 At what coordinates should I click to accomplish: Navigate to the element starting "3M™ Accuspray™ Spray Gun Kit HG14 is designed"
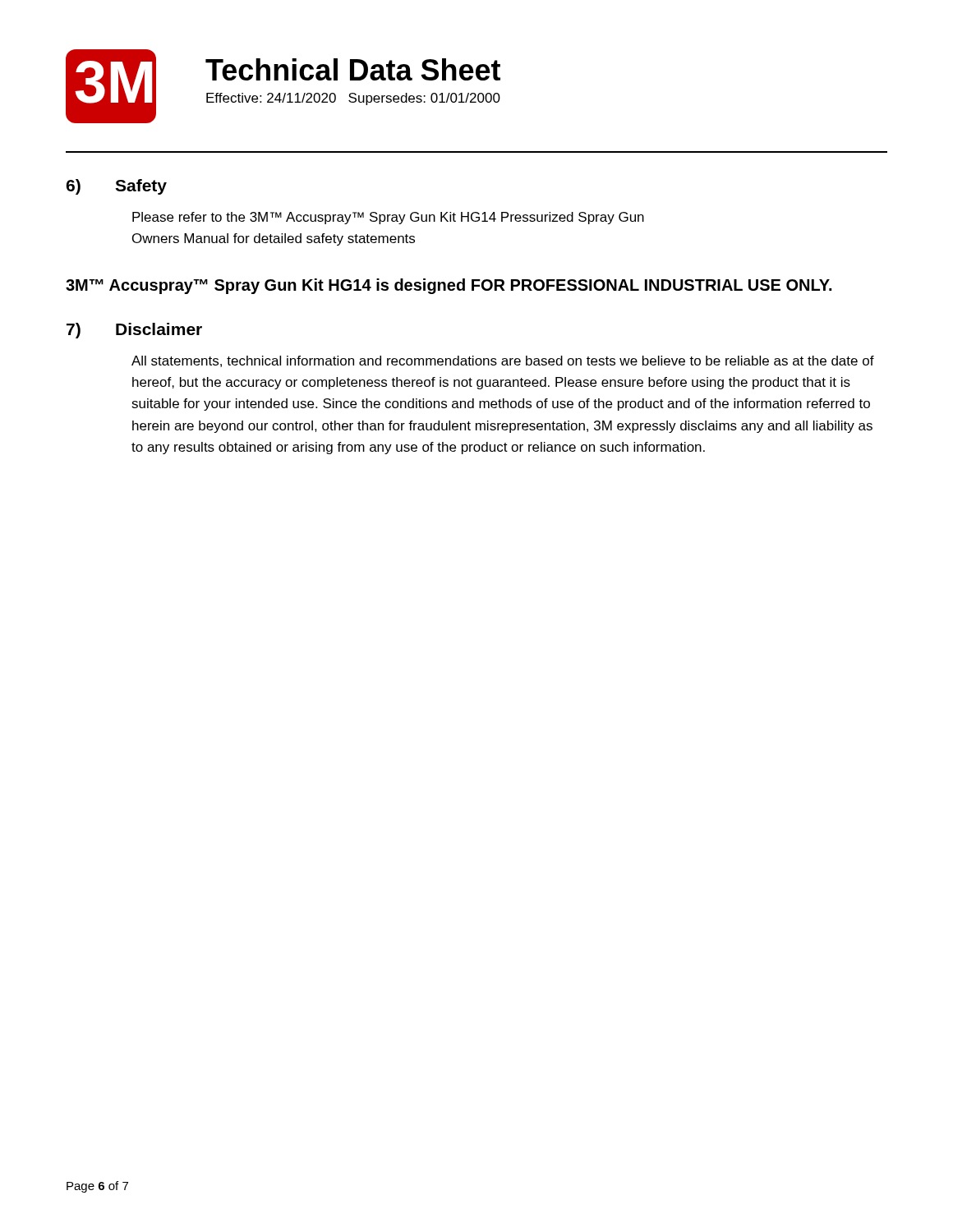449,285
